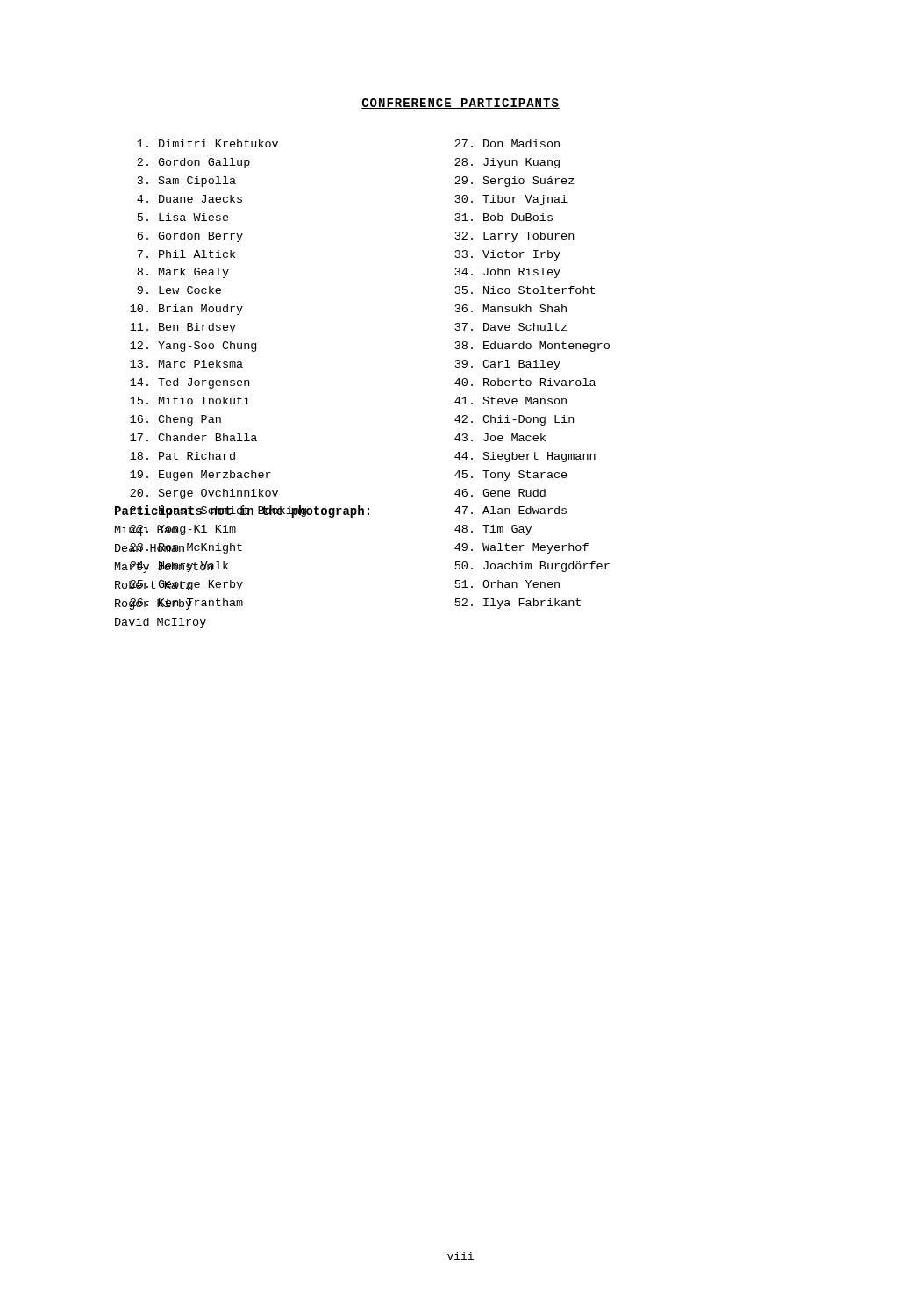921x1316 pixels.
Task: Find the list item containing "27.Don Madison"
Action: coord(500,145)
